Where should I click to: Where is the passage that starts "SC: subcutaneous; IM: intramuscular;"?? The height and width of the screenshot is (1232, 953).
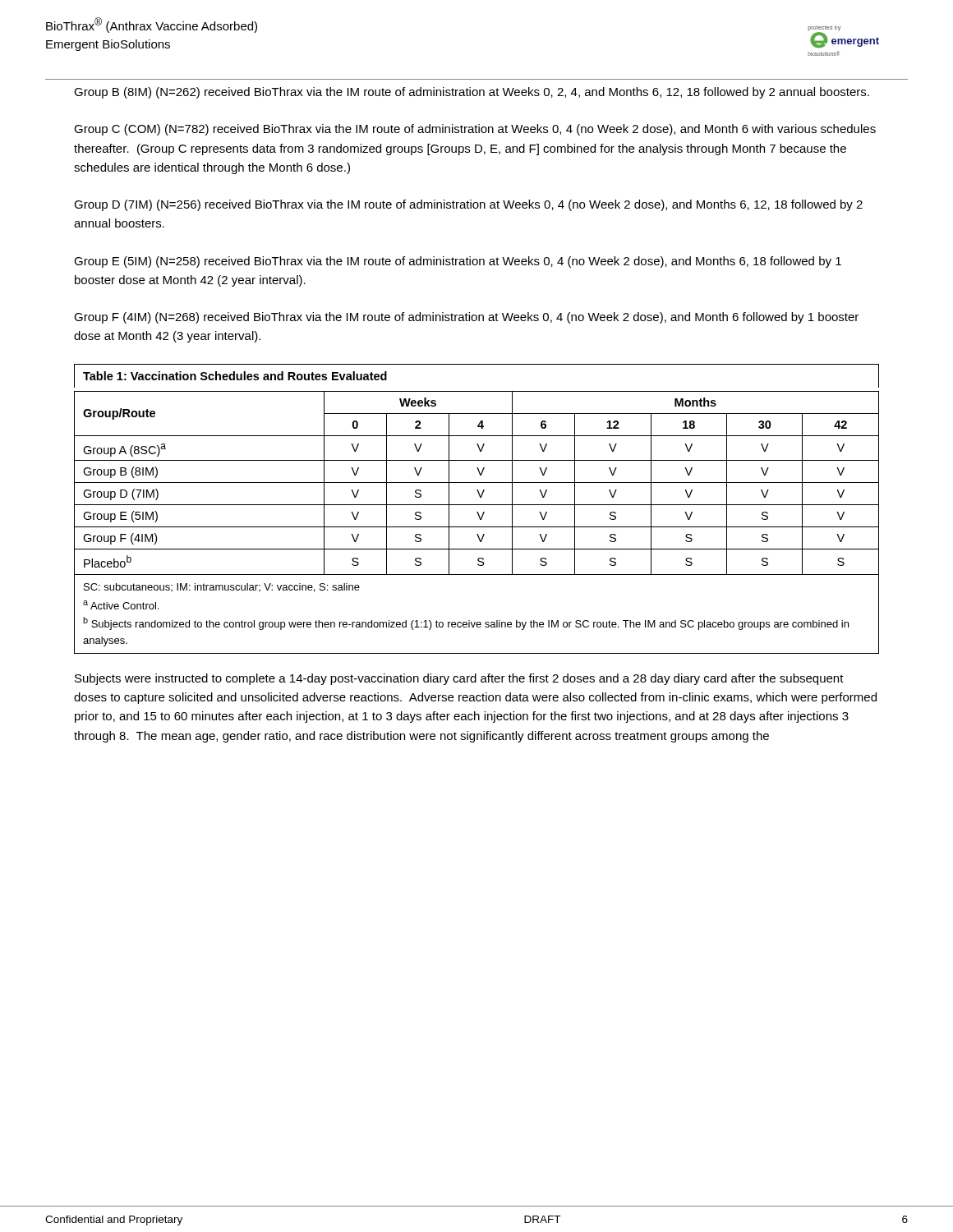466,614
